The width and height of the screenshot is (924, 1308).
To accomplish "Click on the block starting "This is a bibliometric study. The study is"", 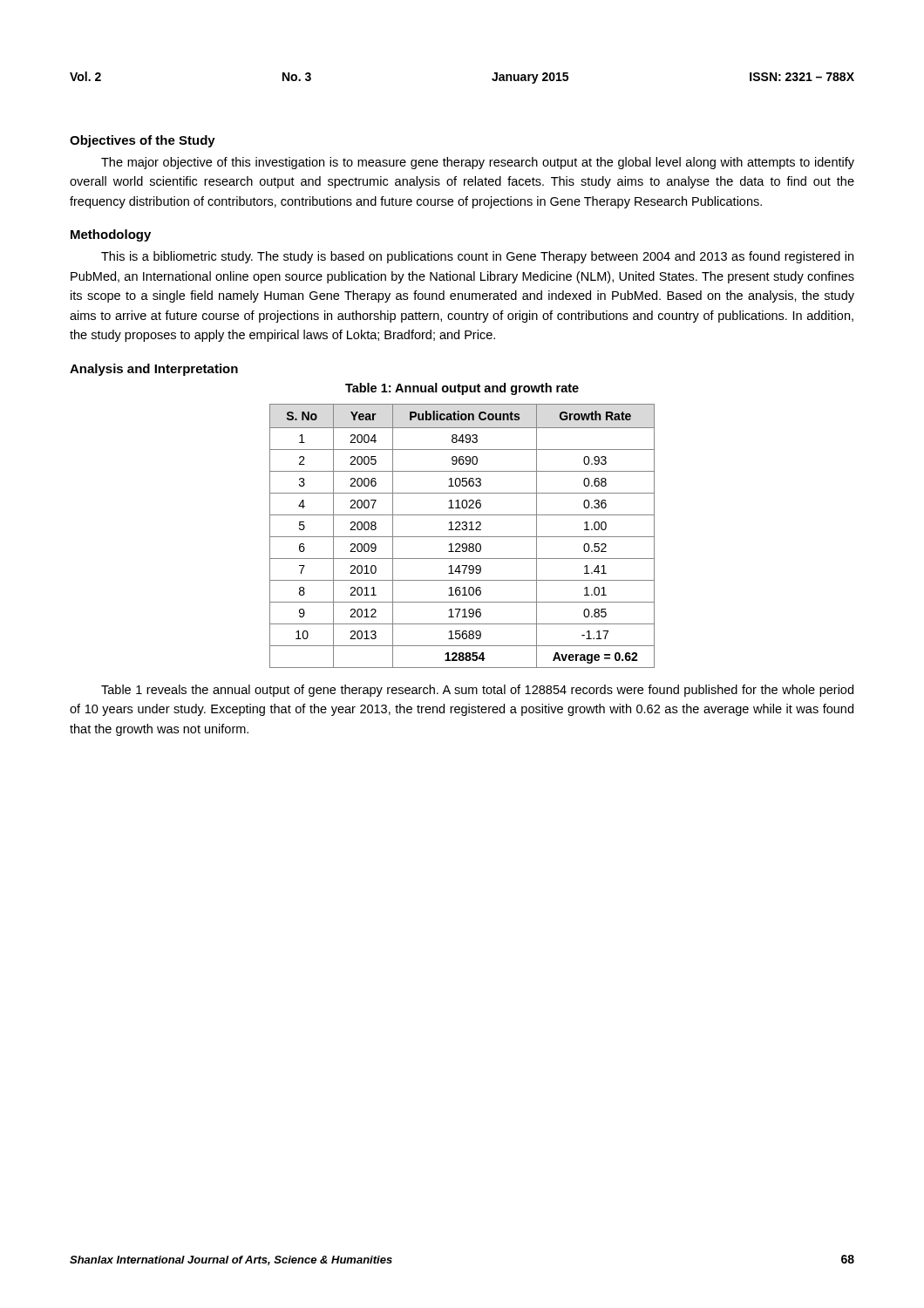I will click(x=462, y=296).
